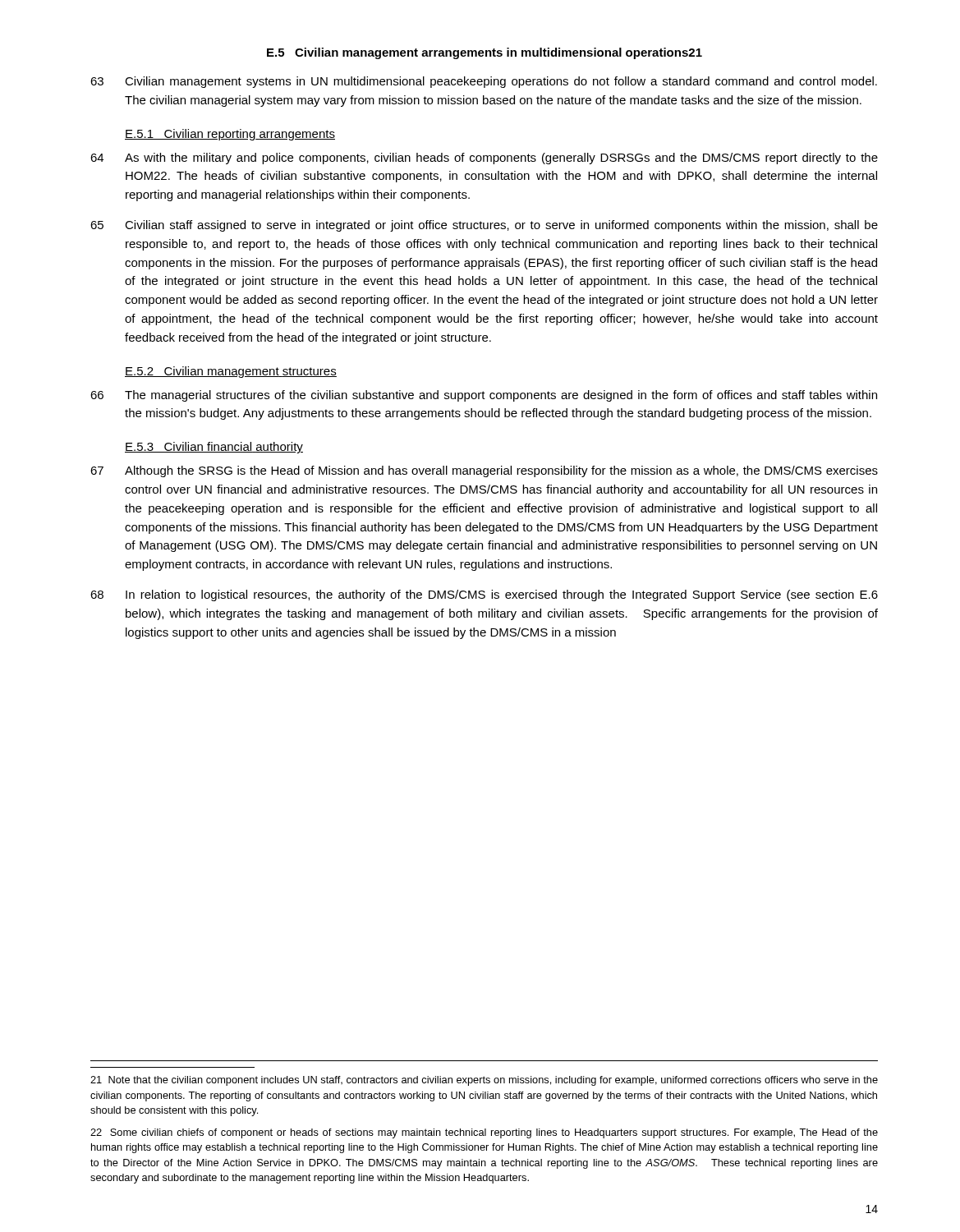Locate the passage starting "66 The managerial structures of the civilian"

(x=484, y=404)
